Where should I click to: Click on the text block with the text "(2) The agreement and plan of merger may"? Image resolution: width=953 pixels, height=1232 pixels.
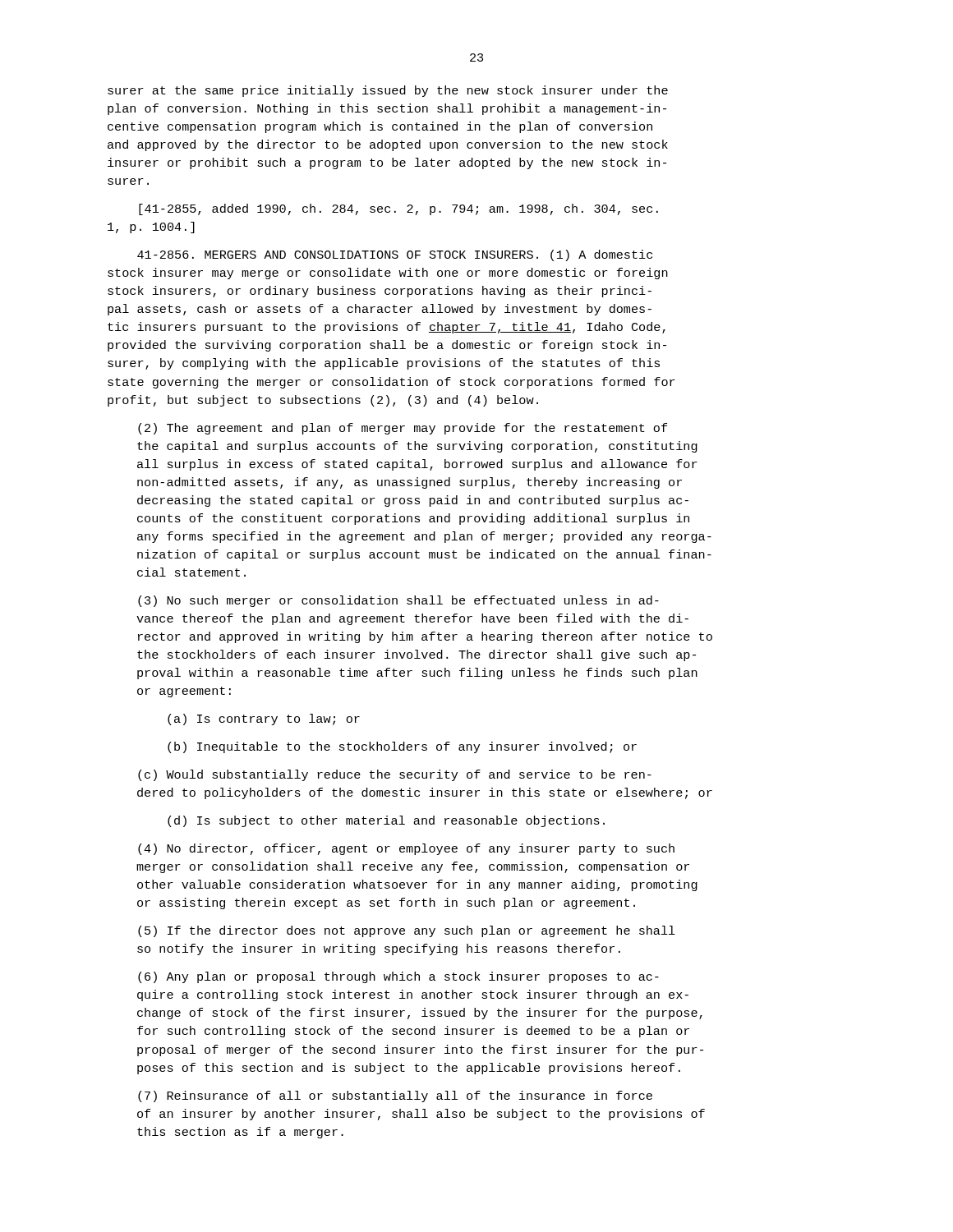tap(425, 501)
